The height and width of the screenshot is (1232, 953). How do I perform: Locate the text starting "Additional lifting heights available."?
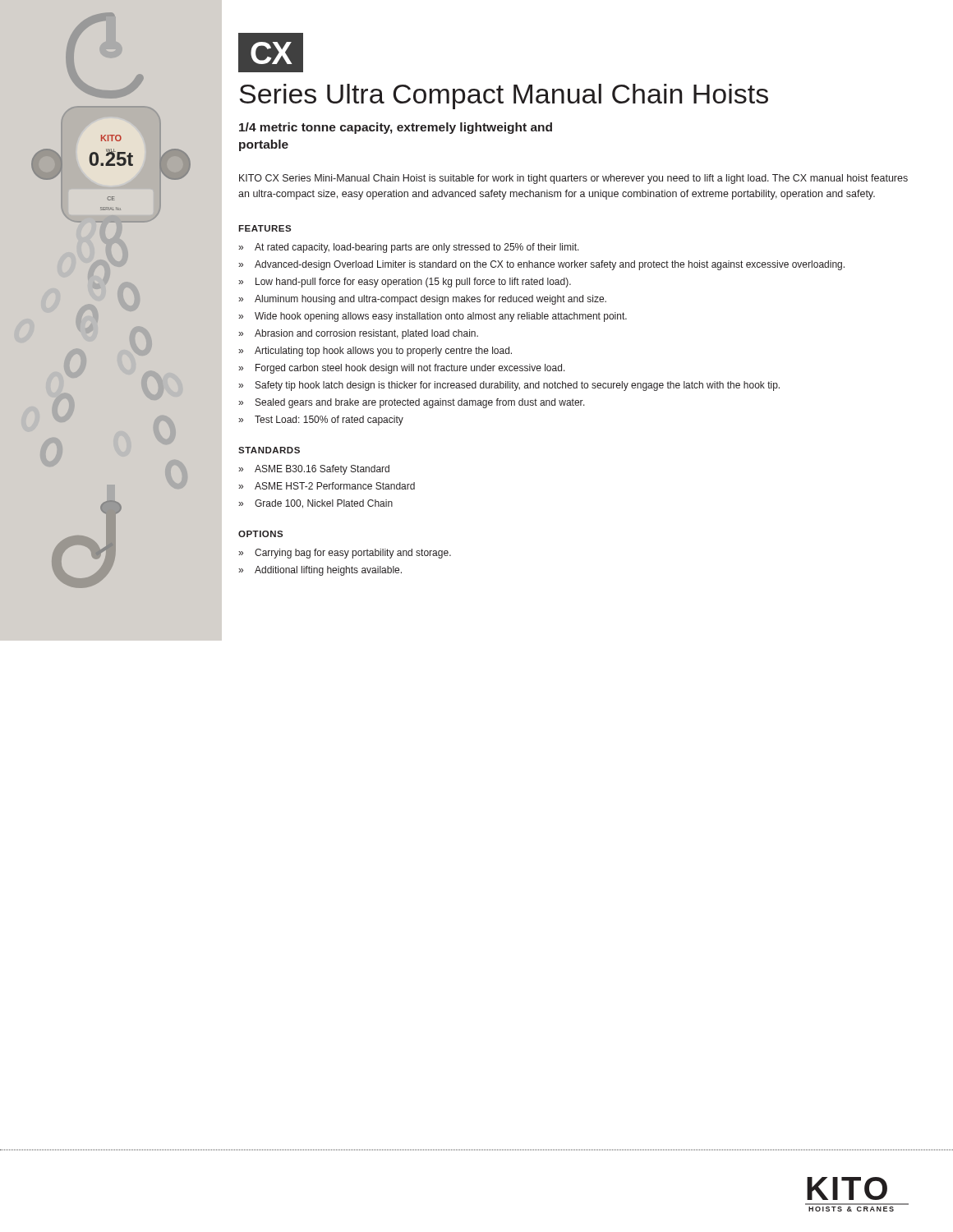coord(329,570)
